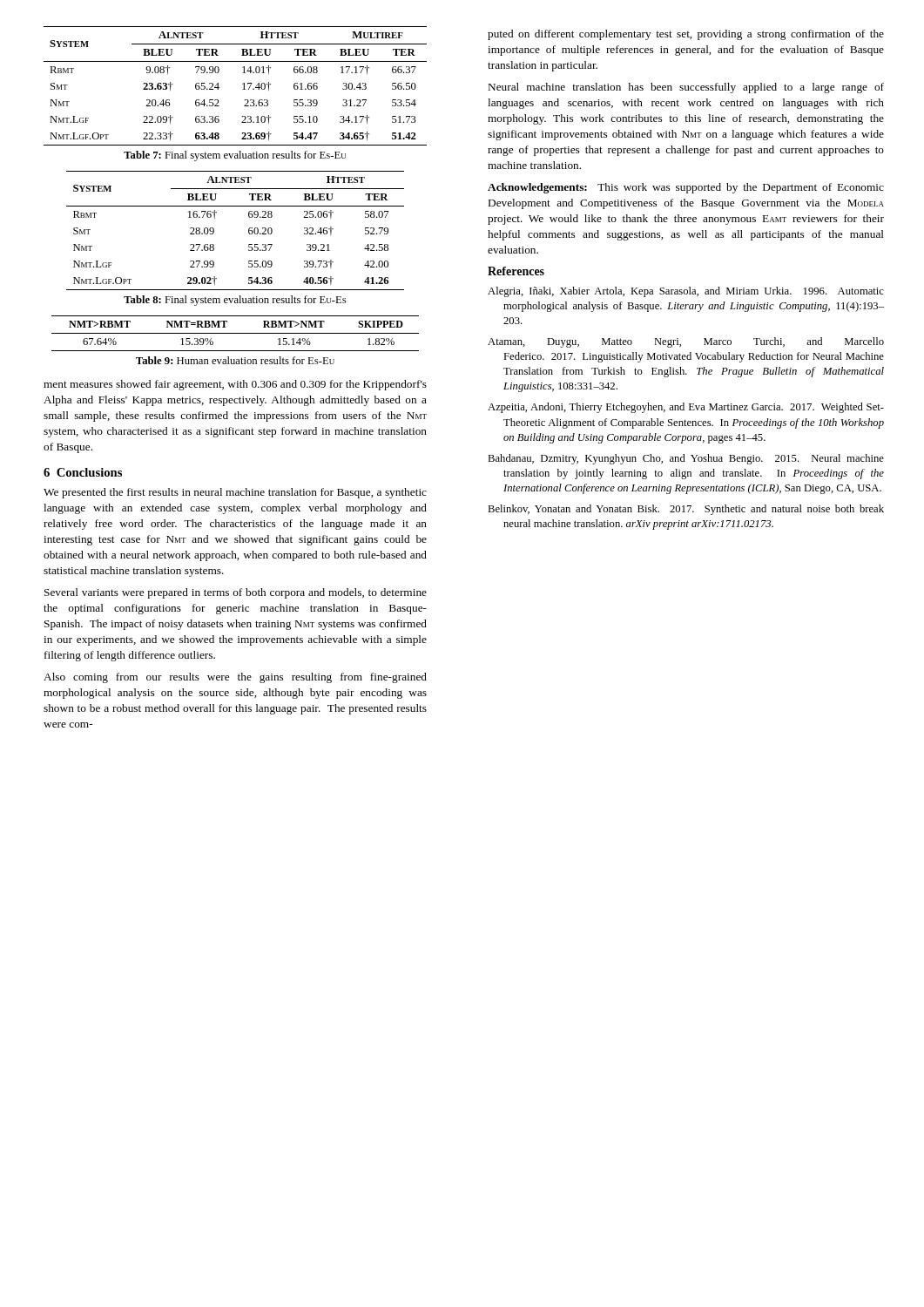Locate the caption with the text "Table 8: Final"
This screenshot has width=924, height=1307.
(x=235, y=300)
